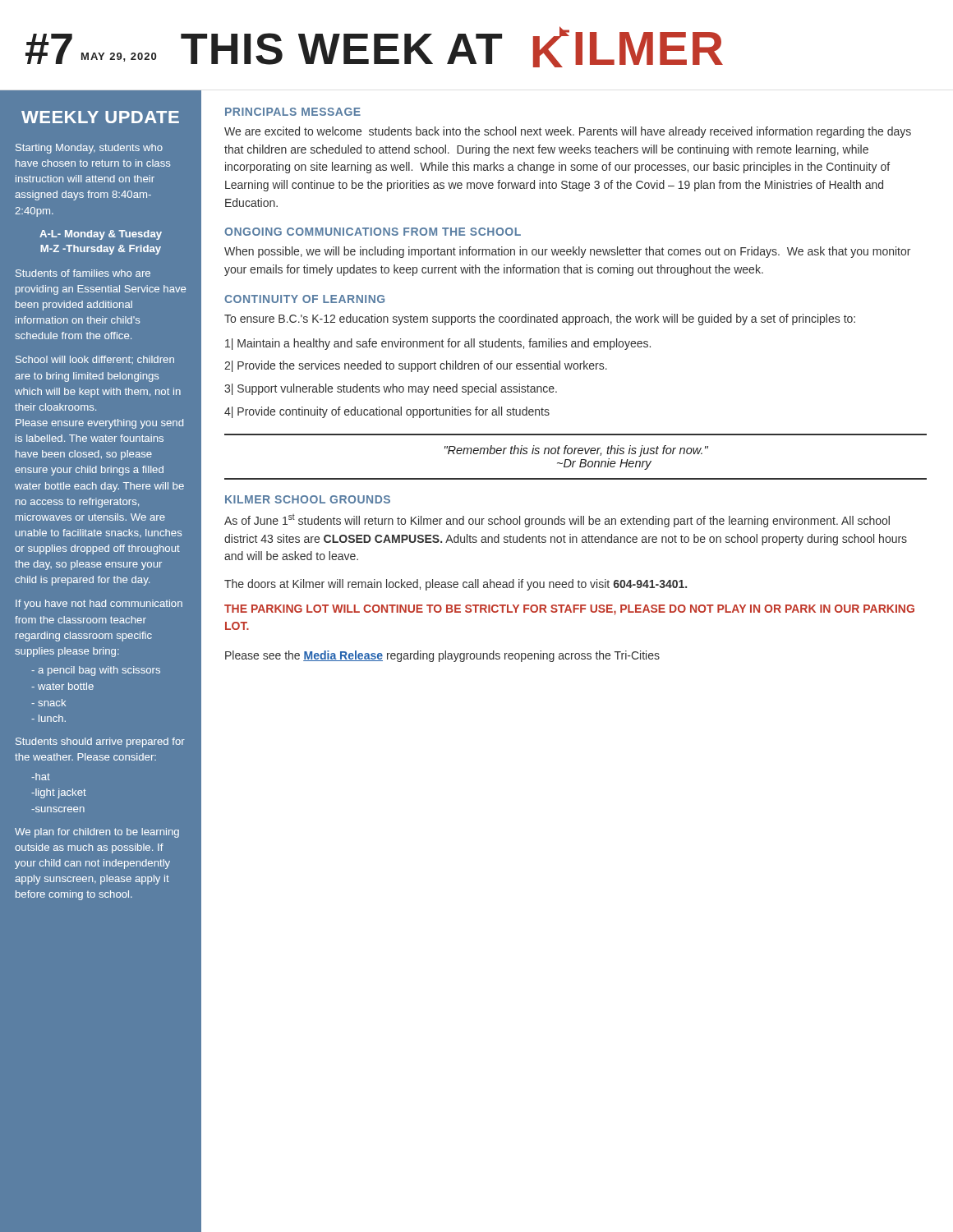
Task: Locate the block of text that opens with "A-L- Monday & TuesdayM-Z"
Action: click(x=101, y=241)
